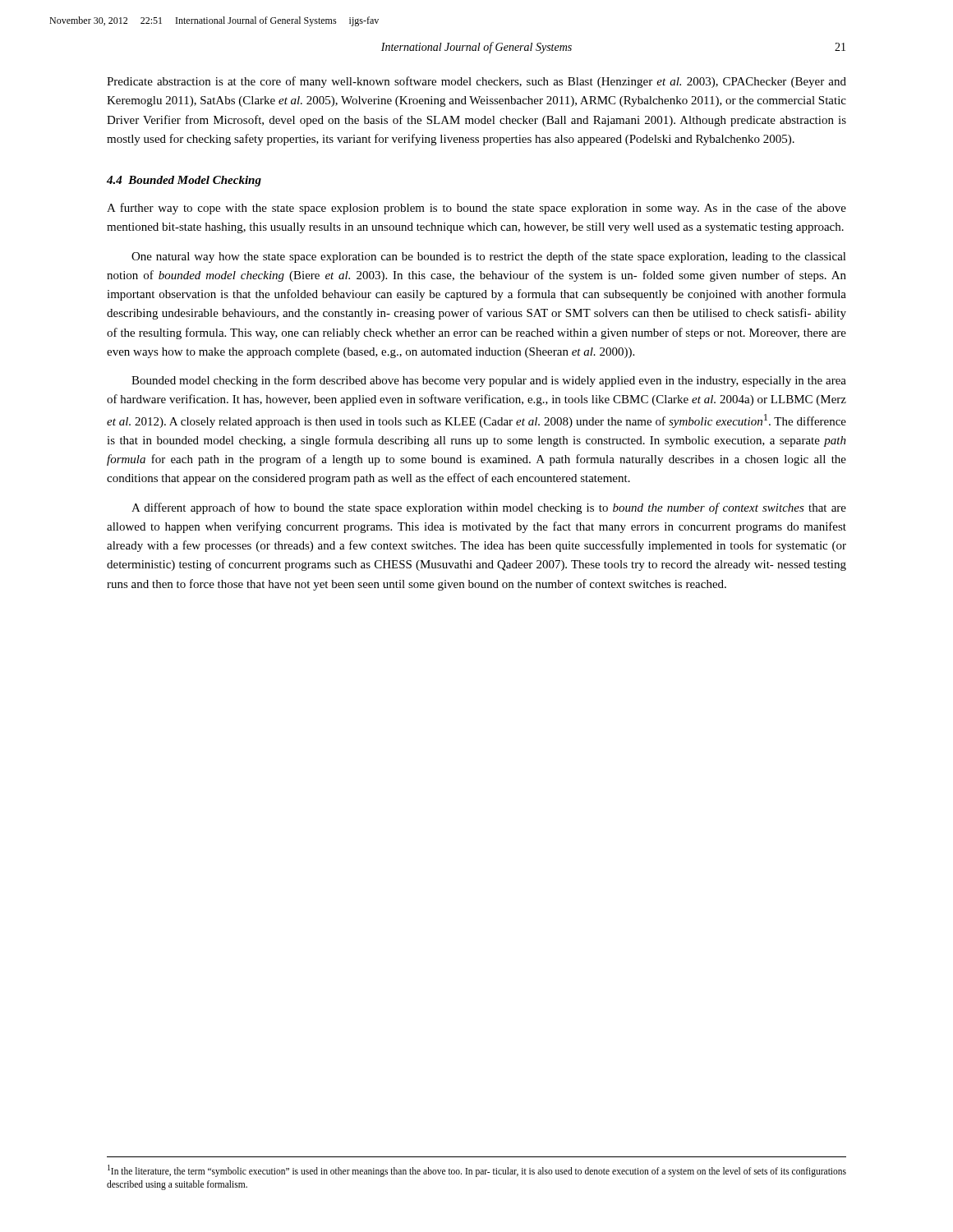Locate the text block containing "Predicate abstraction is at the core"
The height and width of the screenshot is (1232, 953).
coord(476,111)
